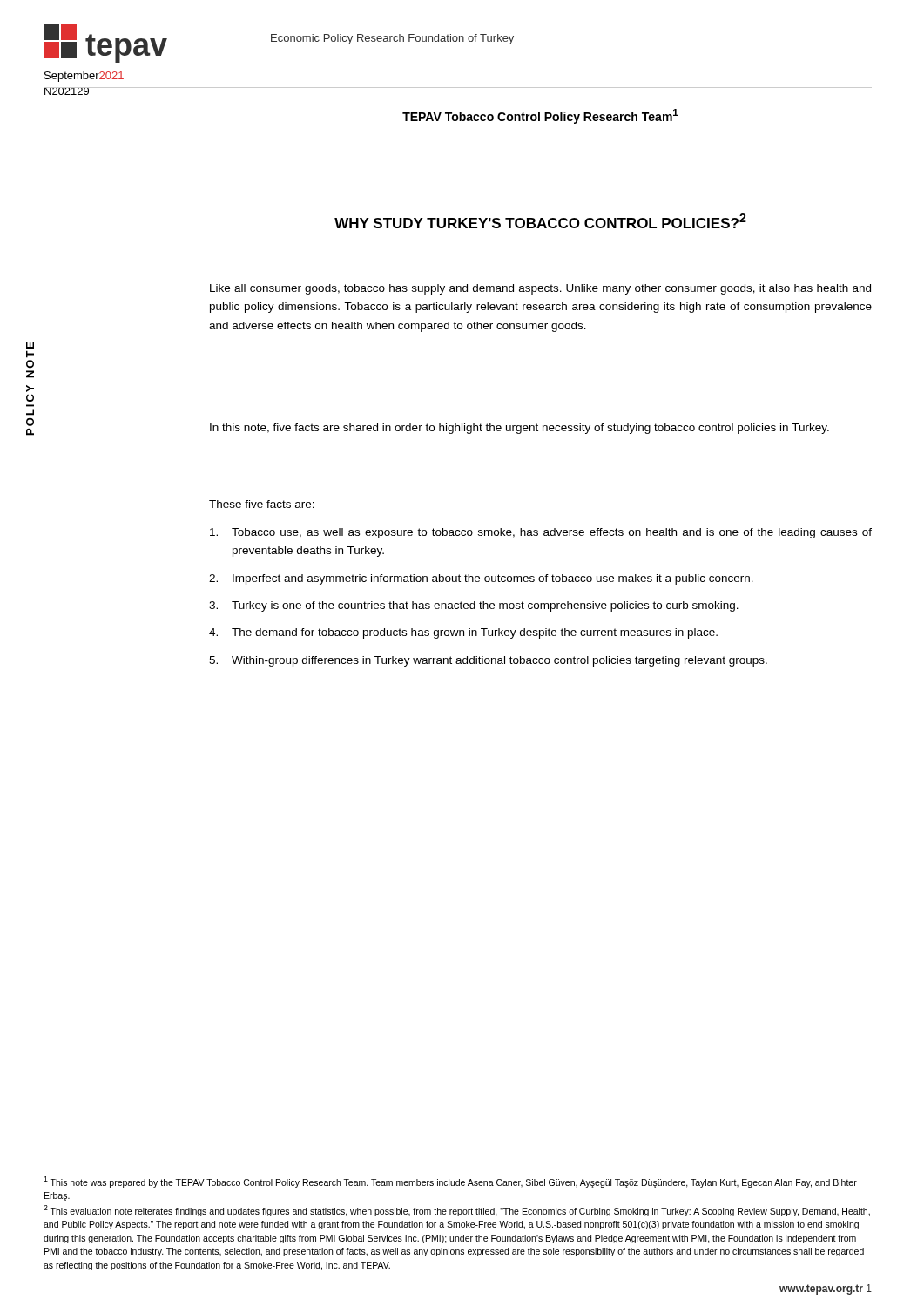This screenshot has height=1307, width=924.
Task: Locate the region starting "4. The demand for tobacco products has"
Action: [464, 633]
